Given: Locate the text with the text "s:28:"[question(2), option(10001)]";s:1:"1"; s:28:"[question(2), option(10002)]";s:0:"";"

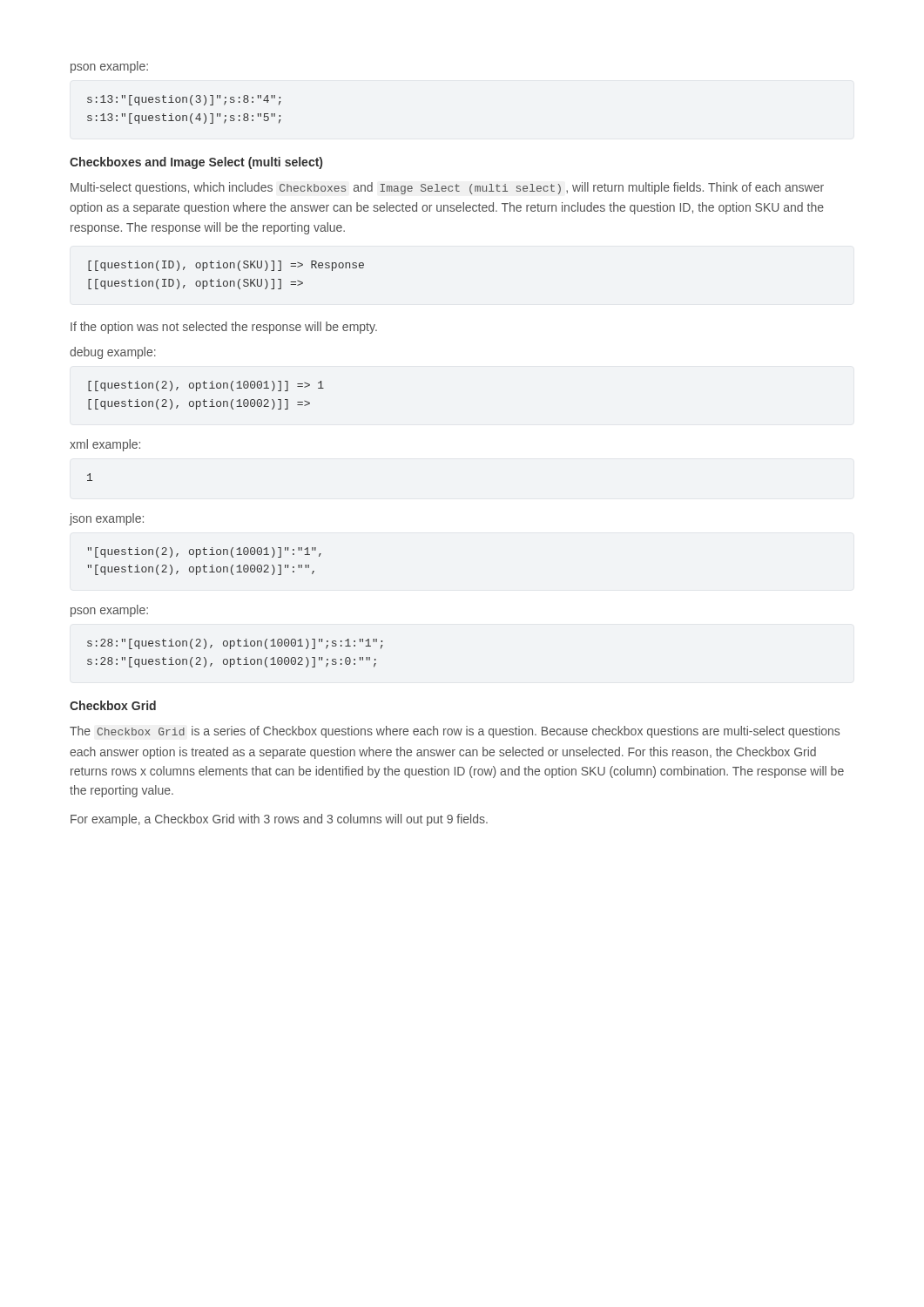Looking at the screenshot, I should [x=236, y=653].
